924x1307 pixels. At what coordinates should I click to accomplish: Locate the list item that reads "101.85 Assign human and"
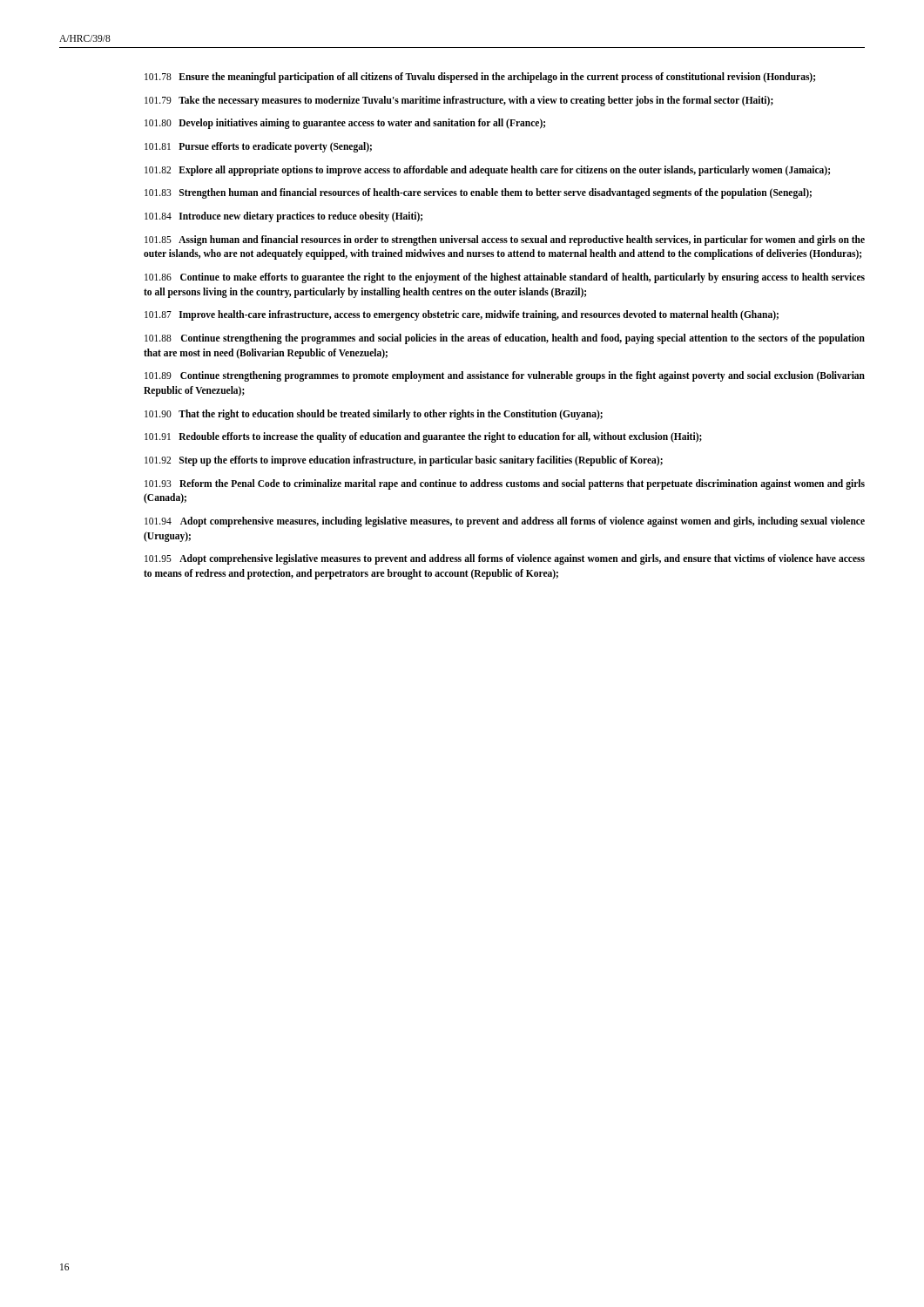pyautogui.click(x=504, y=247)
